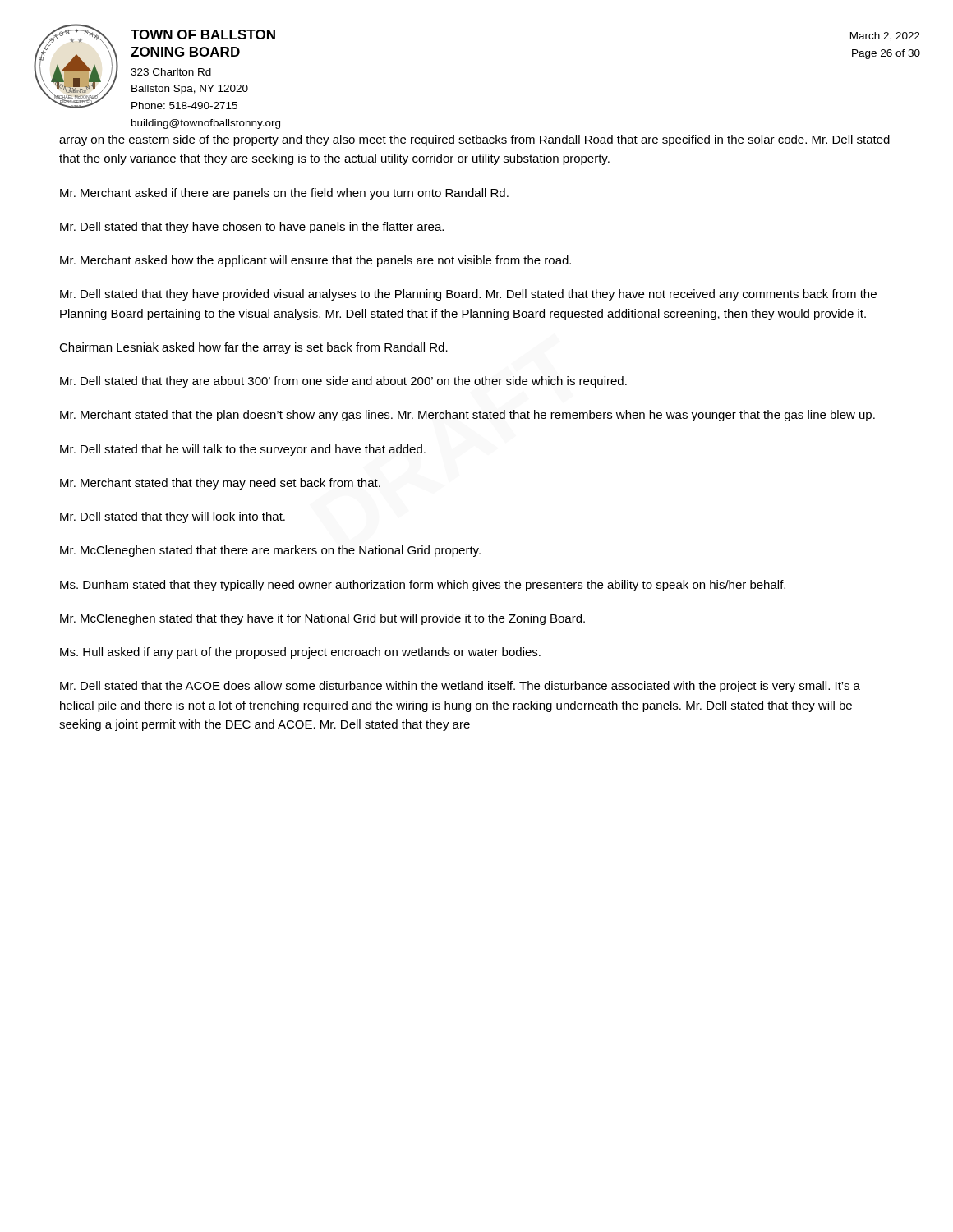This screenshot has width=953, height=1232.
Task: Navigate to the text starting "Mr. Dell stated that they will"
Action: tap(173, 516)
